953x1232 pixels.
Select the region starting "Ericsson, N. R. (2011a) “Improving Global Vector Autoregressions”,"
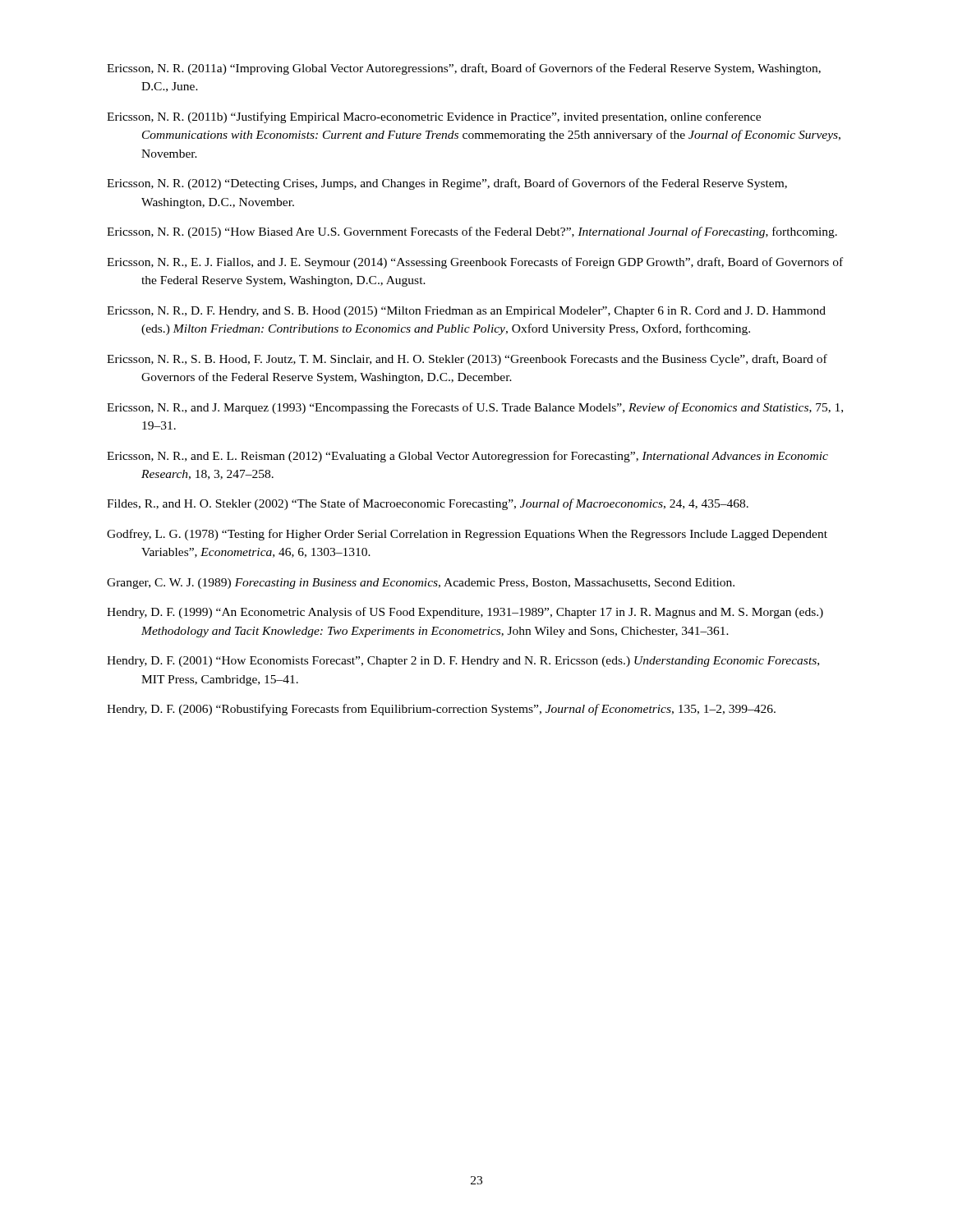pos(464,77)
